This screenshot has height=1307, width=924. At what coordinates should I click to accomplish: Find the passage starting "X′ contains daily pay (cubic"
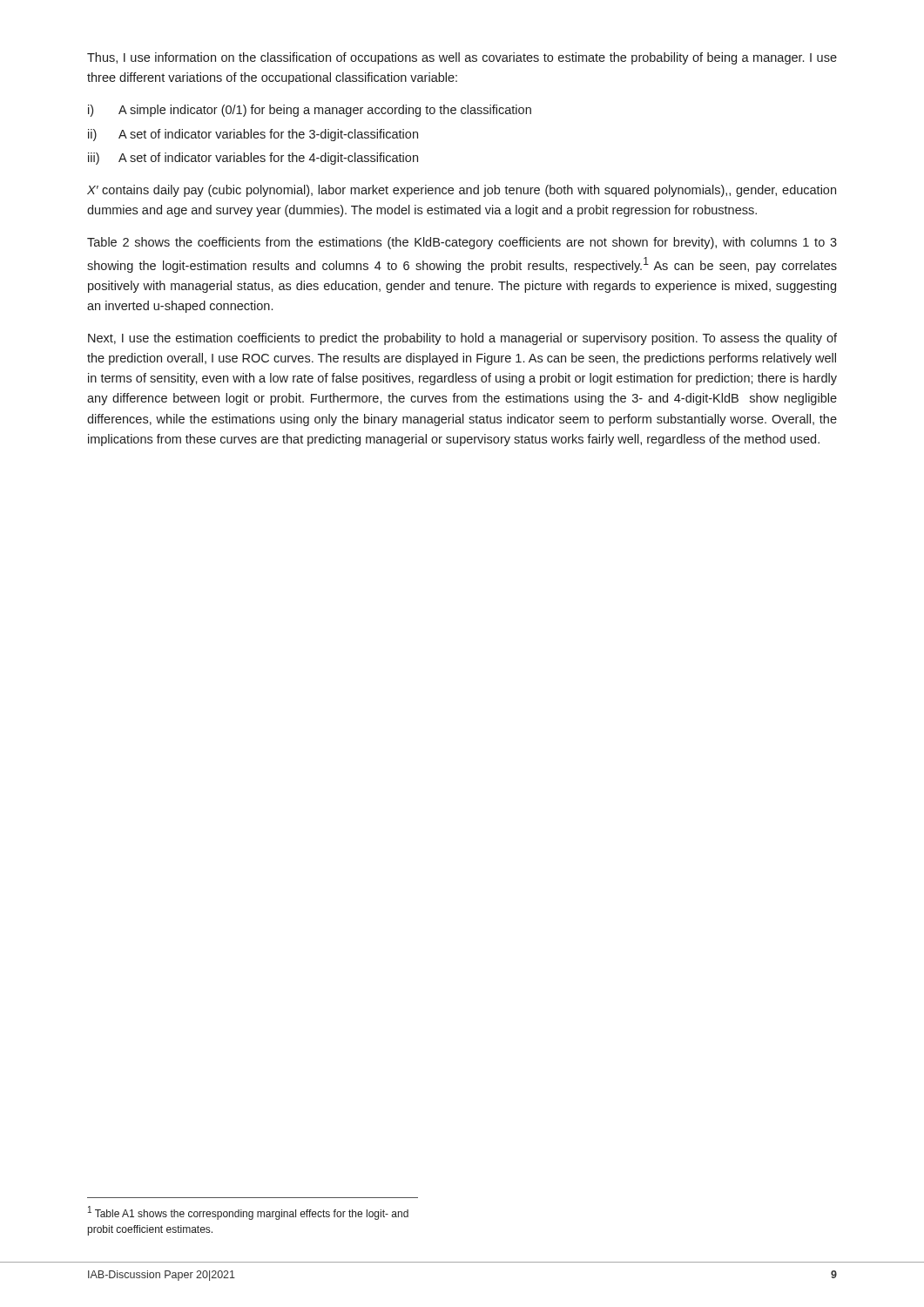pos(462,200)
